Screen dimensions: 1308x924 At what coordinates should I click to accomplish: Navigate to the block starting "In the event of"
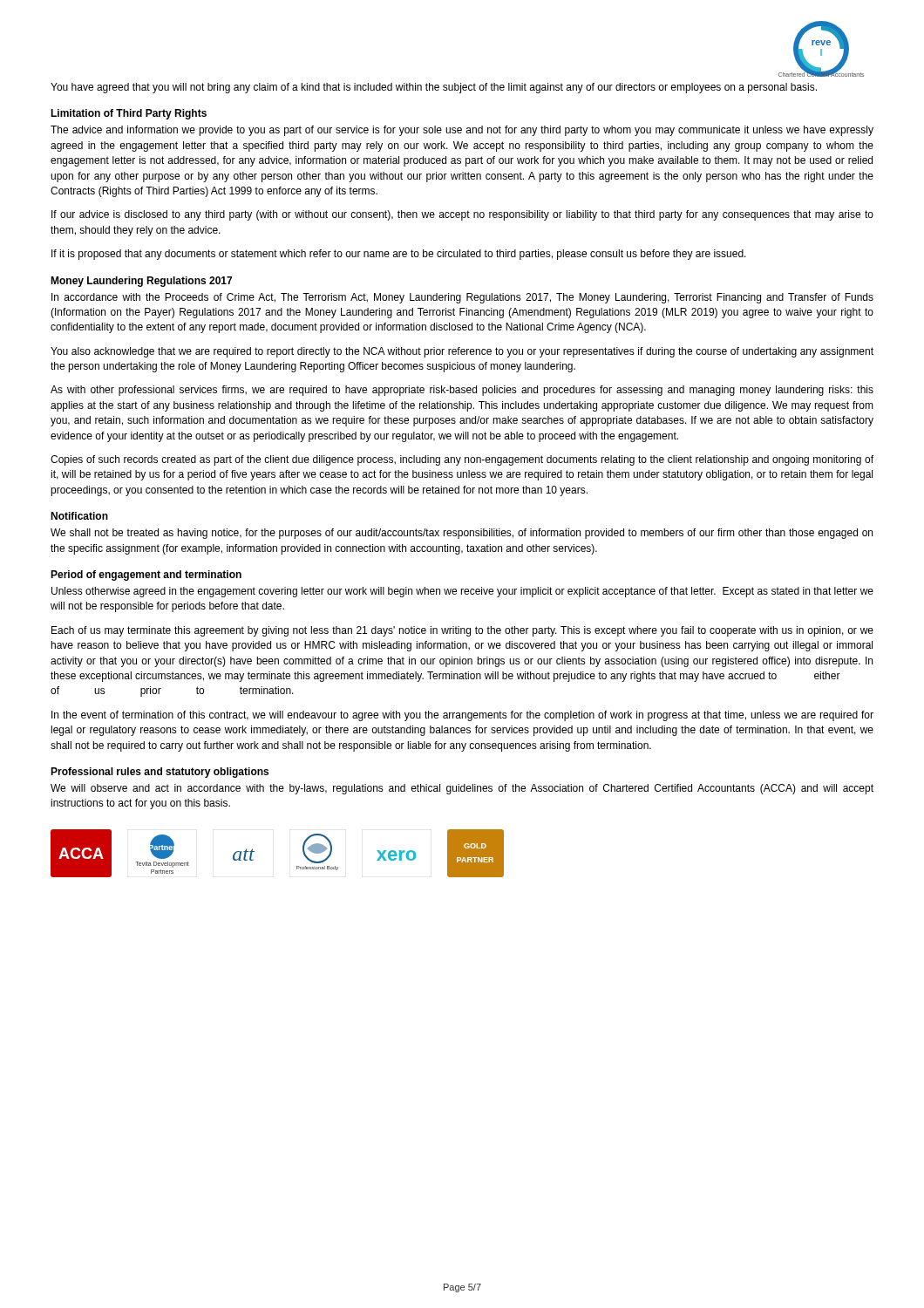[462, 730]
